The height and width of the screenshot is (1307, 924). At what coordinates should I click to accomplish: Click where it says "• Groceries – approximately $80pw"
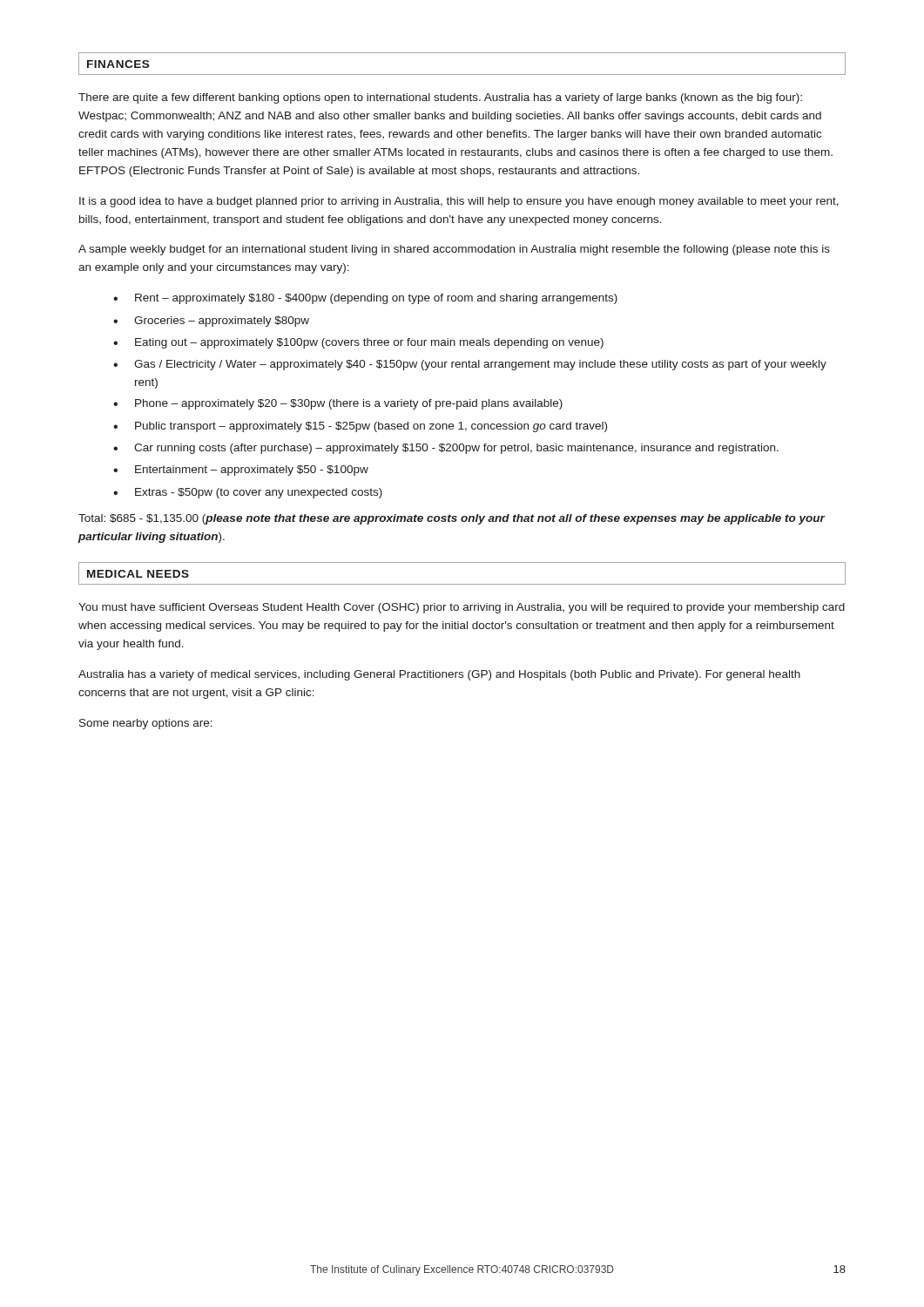tap(211, 321)
